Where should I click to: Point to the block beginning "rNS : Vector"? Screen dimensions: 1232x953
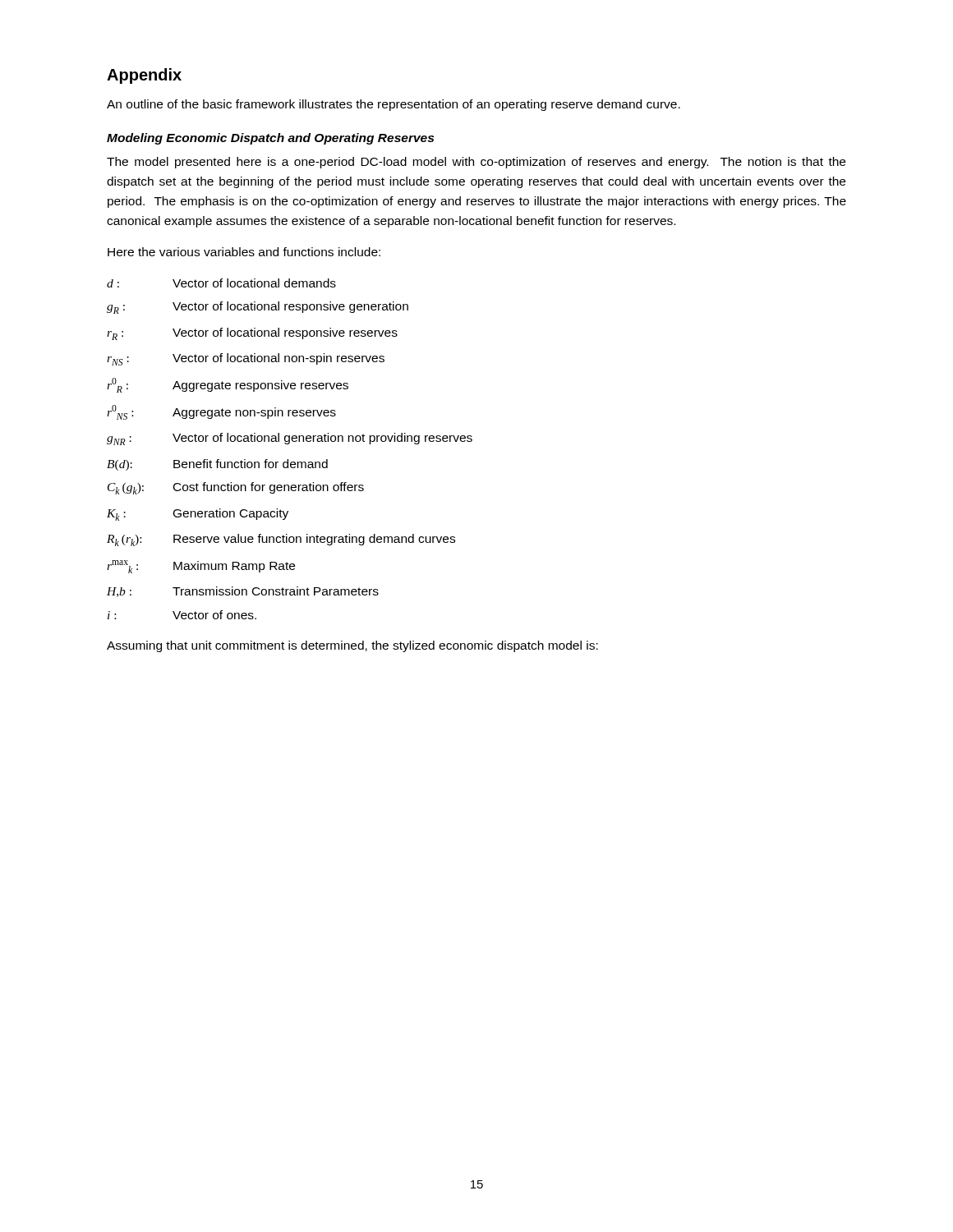[x=246, y=359]
